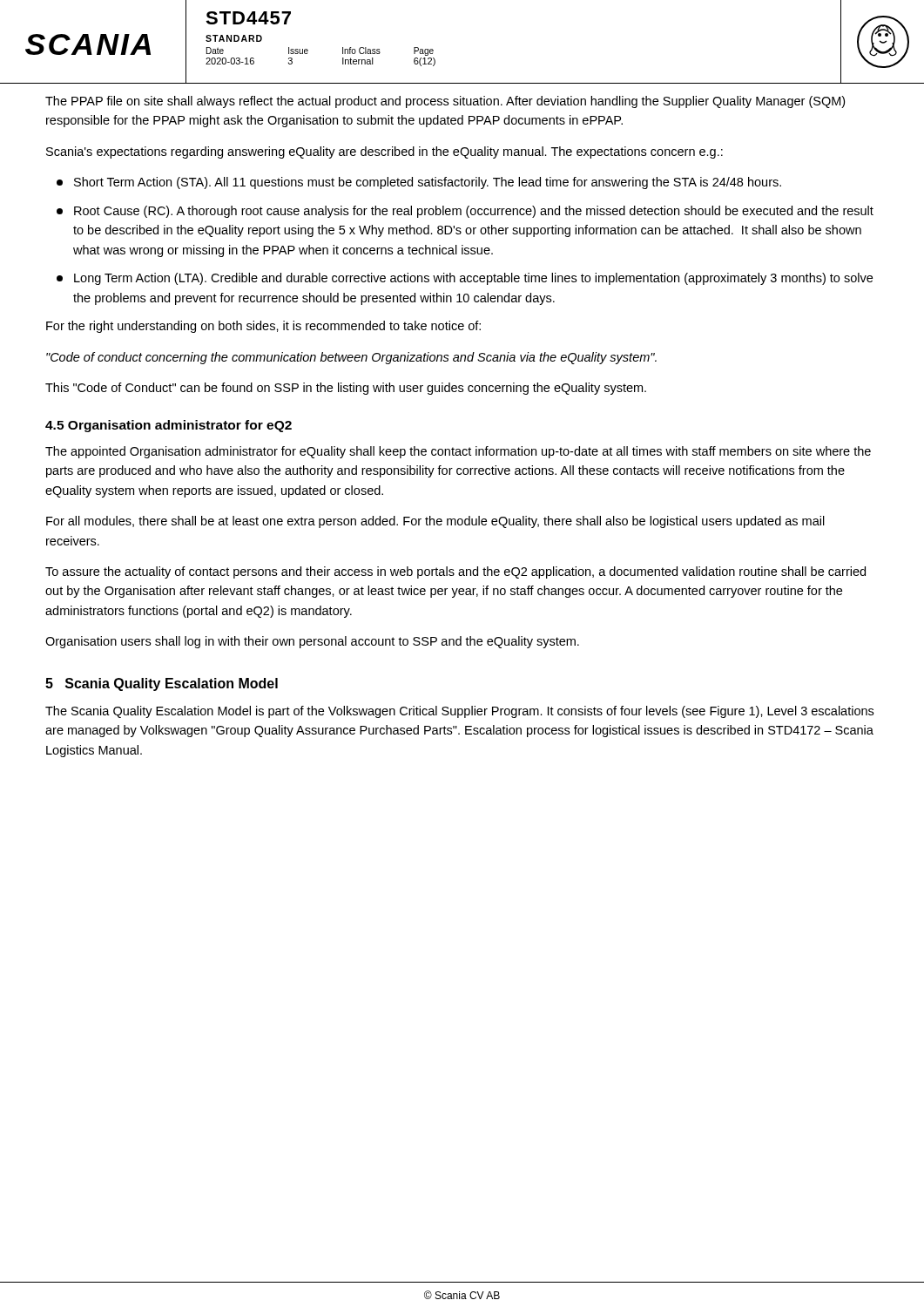Viewport: 924px width, 1307px height.
Task: Find the section header containing "4.5 Organisation administrator for eQ2"
Action: click(x=169, y=424)
